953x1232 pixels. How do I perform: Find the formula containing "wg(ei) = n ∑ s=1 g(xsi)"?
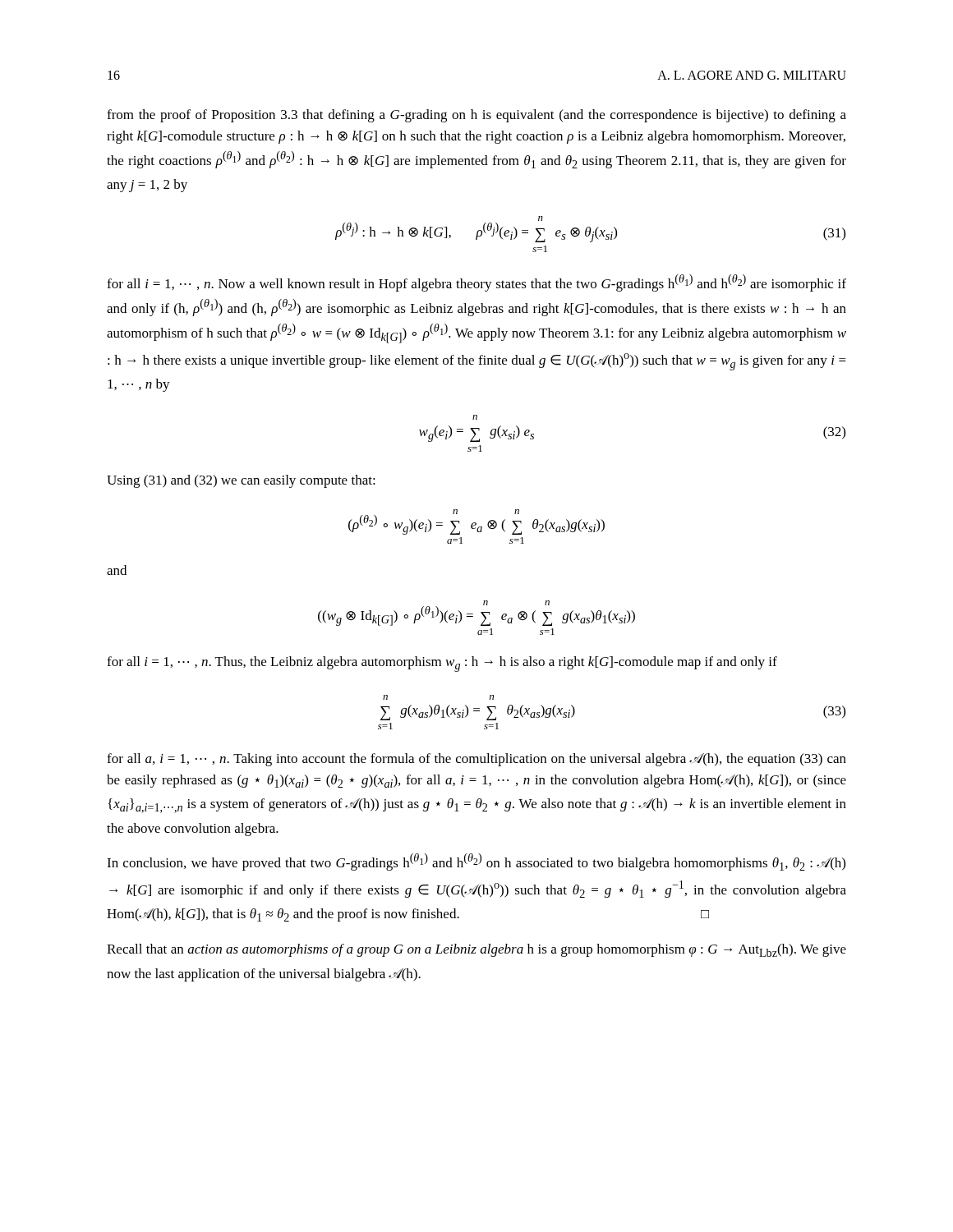475,417
